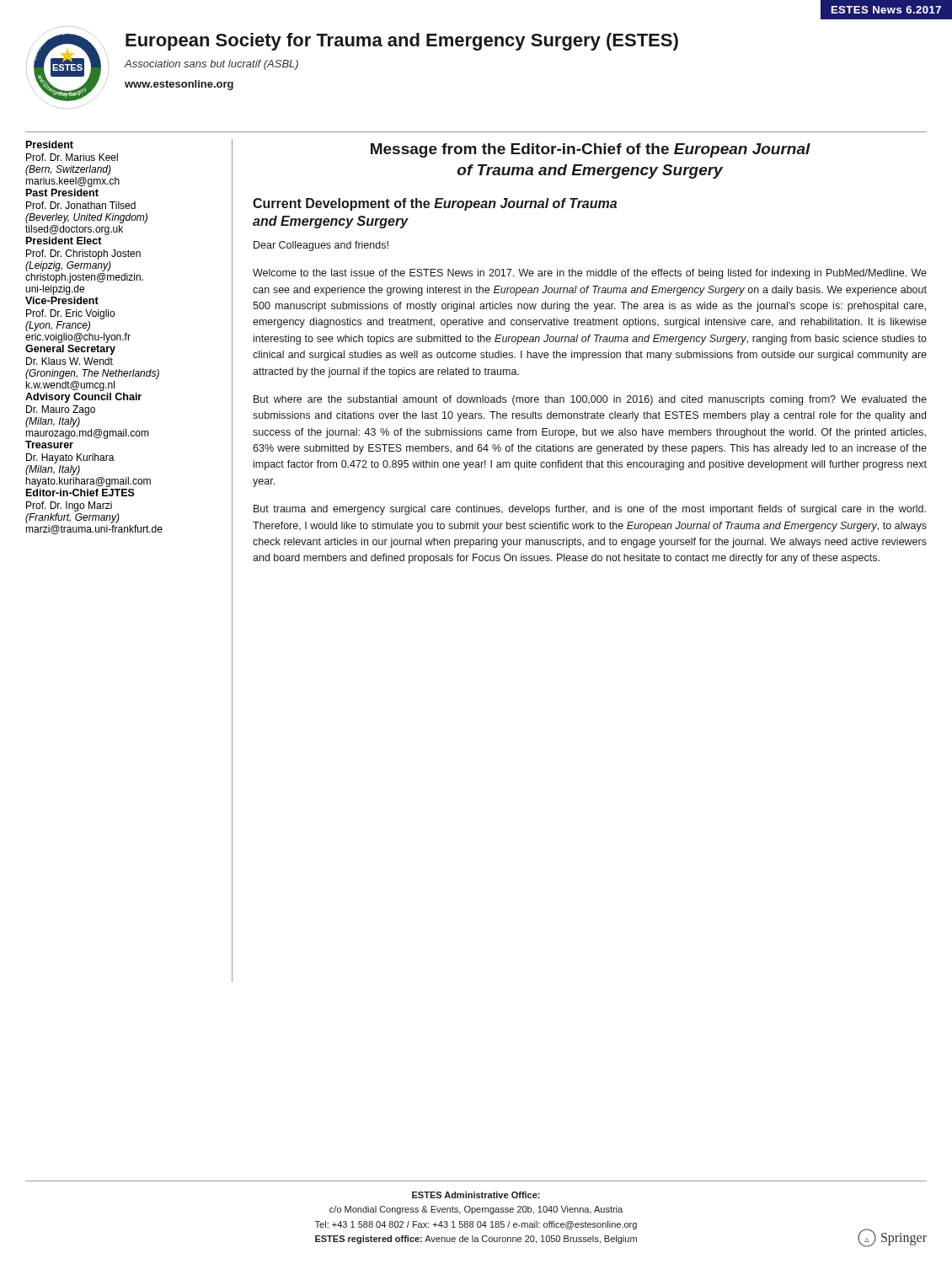Select the text starting "European Society for Trauma and"
The width and height of the screenshot is (952, 1264).
[402, 40]
